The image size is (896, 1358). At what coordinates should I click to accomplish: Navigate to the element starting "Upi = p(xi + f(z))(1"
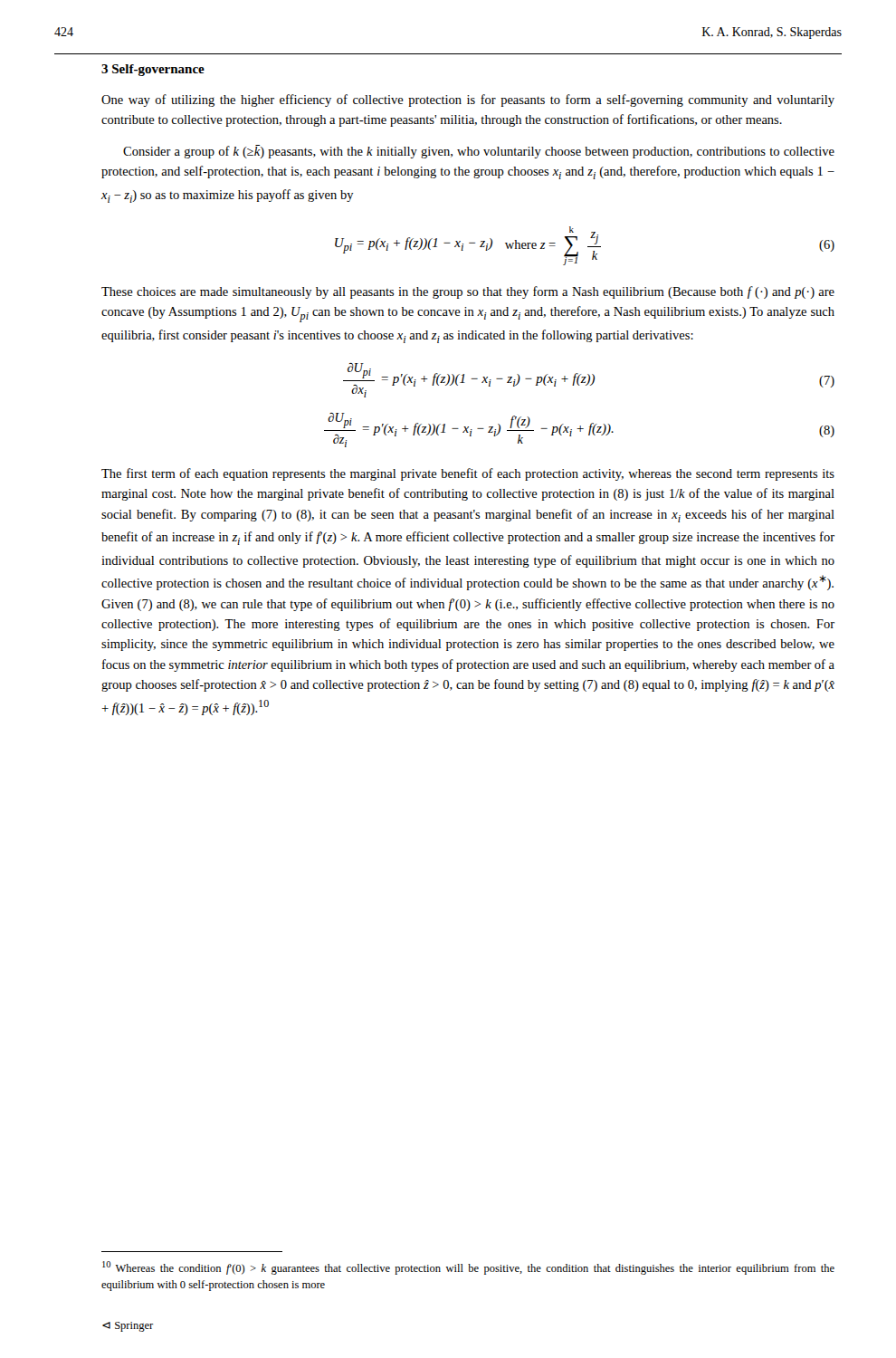(584, 245)
